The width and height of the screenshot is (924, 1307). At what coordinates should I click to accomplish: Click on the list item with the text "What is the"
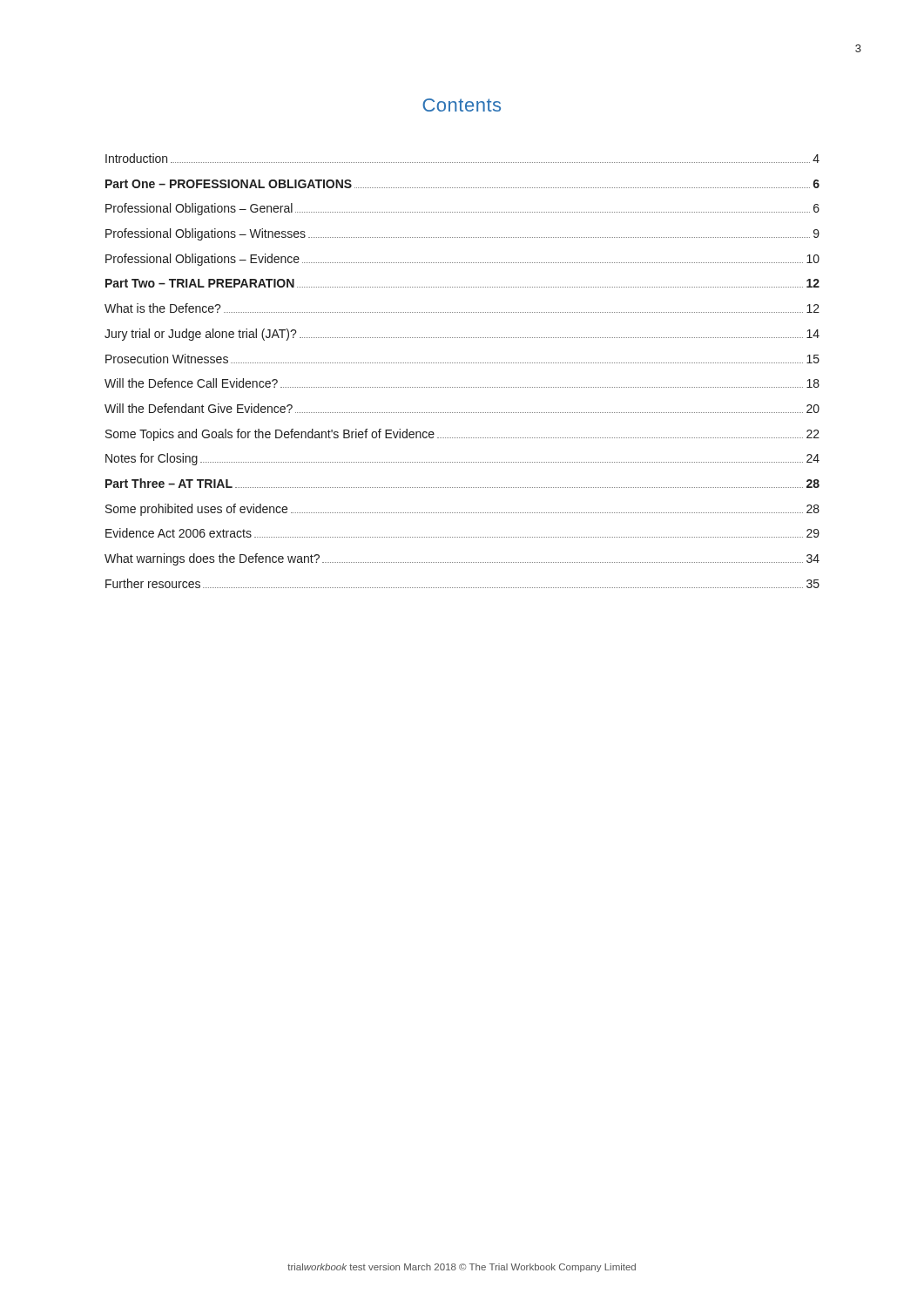462,309
